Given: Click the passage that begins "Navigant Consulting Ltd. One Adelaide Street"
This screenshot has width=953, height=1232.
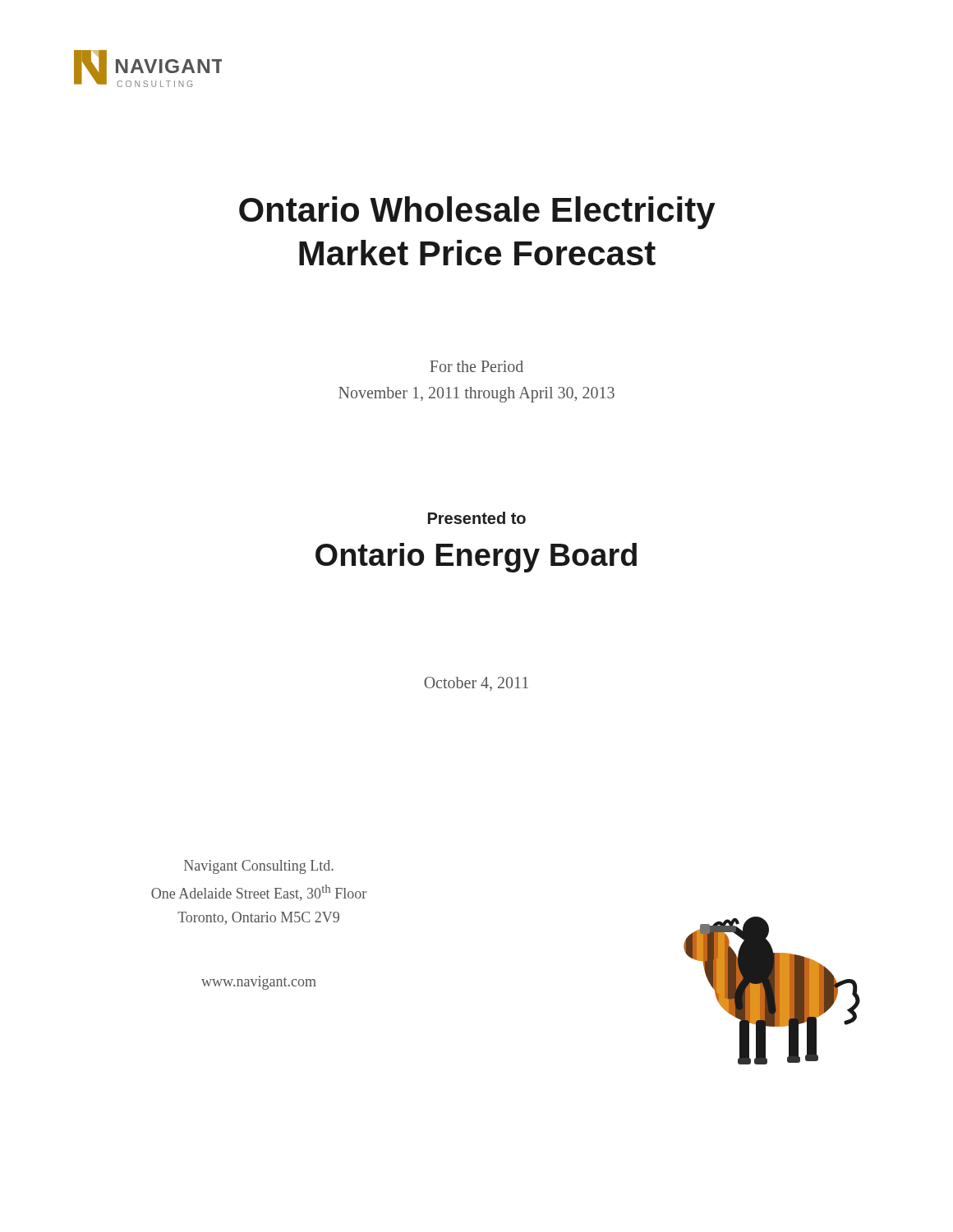Looking at the screenshot, I should tap(259, 892).
